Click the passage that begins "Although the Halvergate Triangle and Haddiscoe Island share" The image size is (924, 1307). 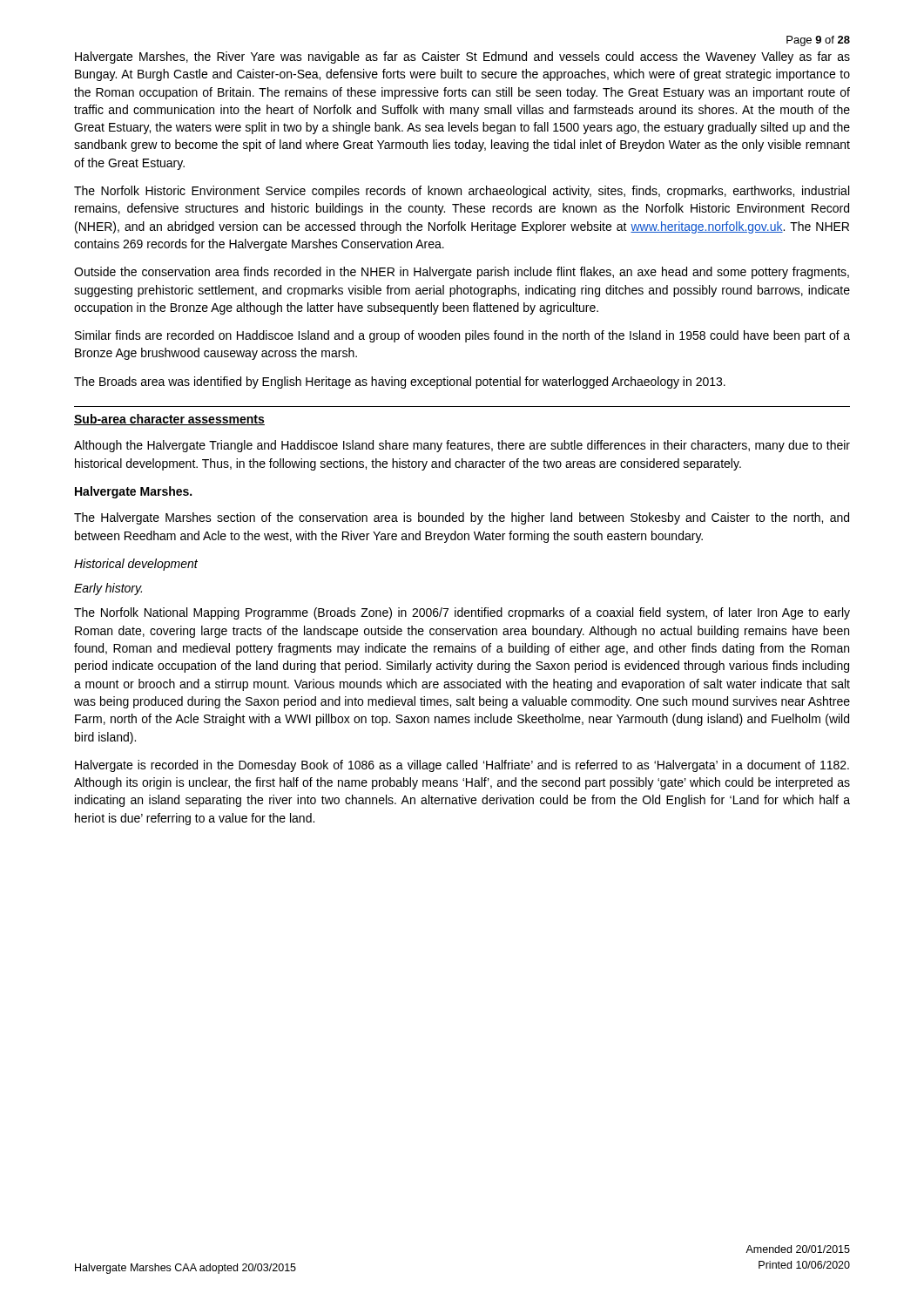pyautogui.click(x=462, y=455)
